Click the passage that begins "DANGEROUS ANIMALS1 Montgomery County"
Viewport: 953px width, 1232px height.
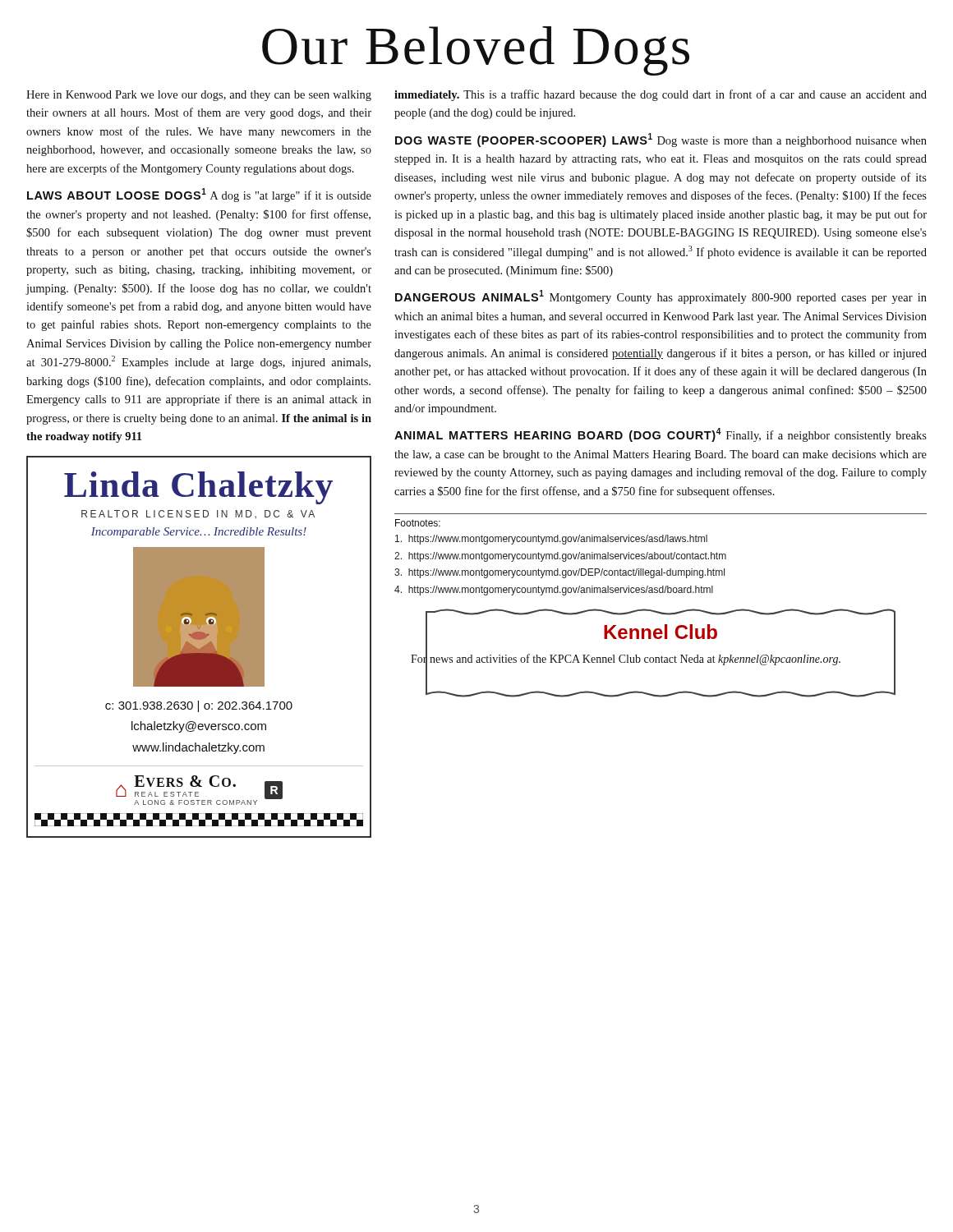[661, 352]
